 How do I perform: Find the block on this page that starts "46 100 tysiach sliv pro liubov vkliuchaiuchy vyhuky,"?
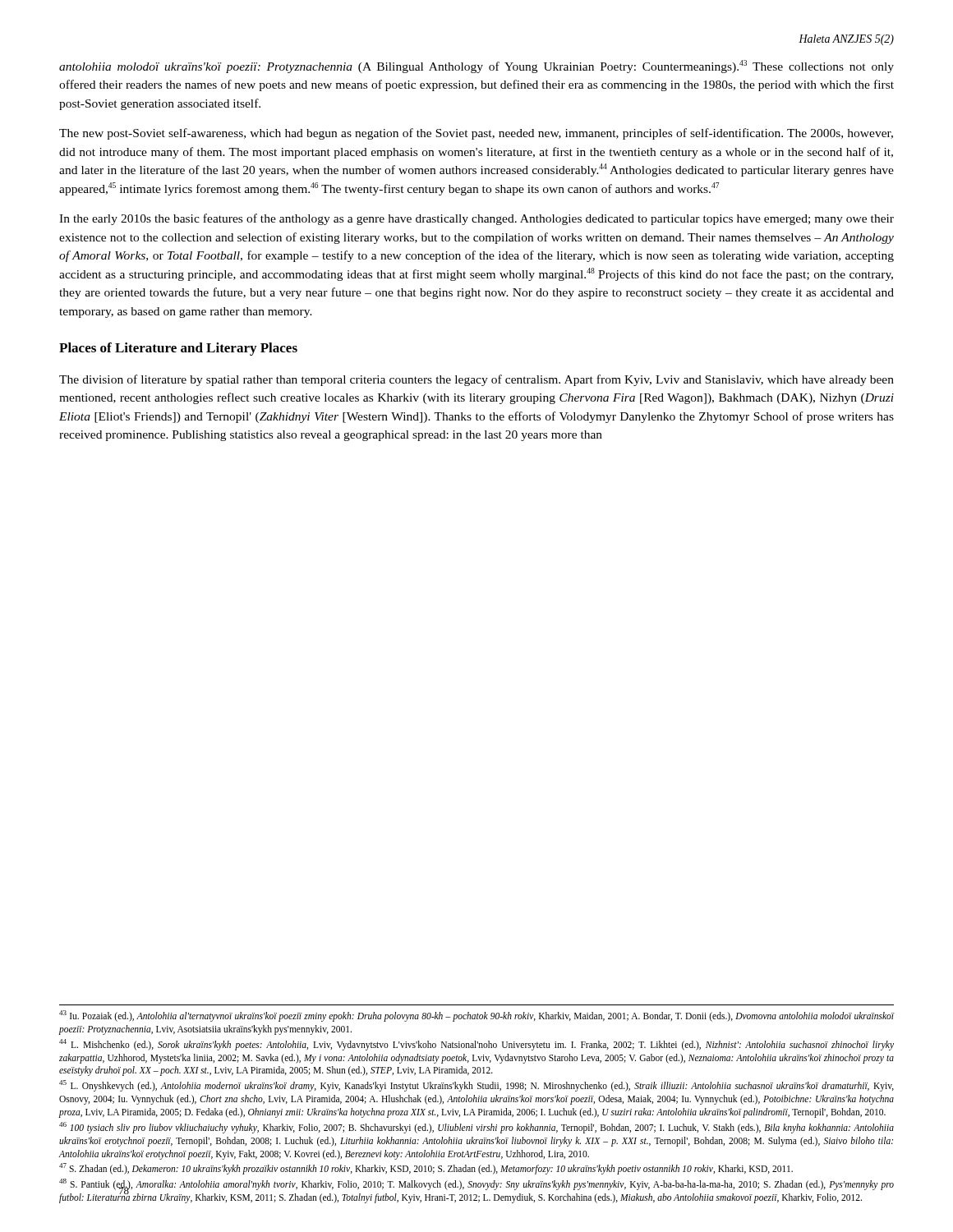click(476, 1140)
